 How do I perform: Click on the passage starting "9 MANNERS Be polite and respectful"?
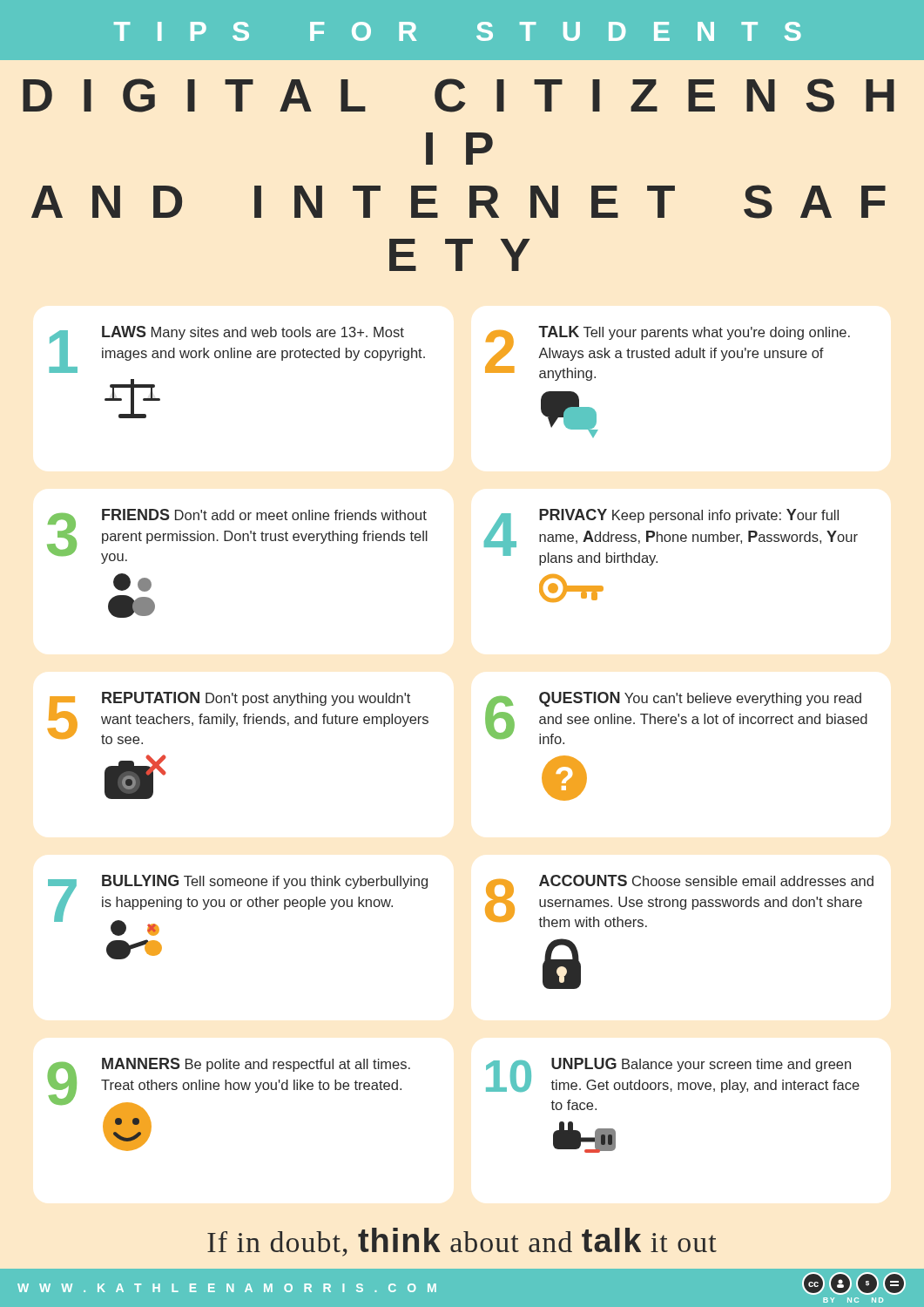[x=241, y=1101]
